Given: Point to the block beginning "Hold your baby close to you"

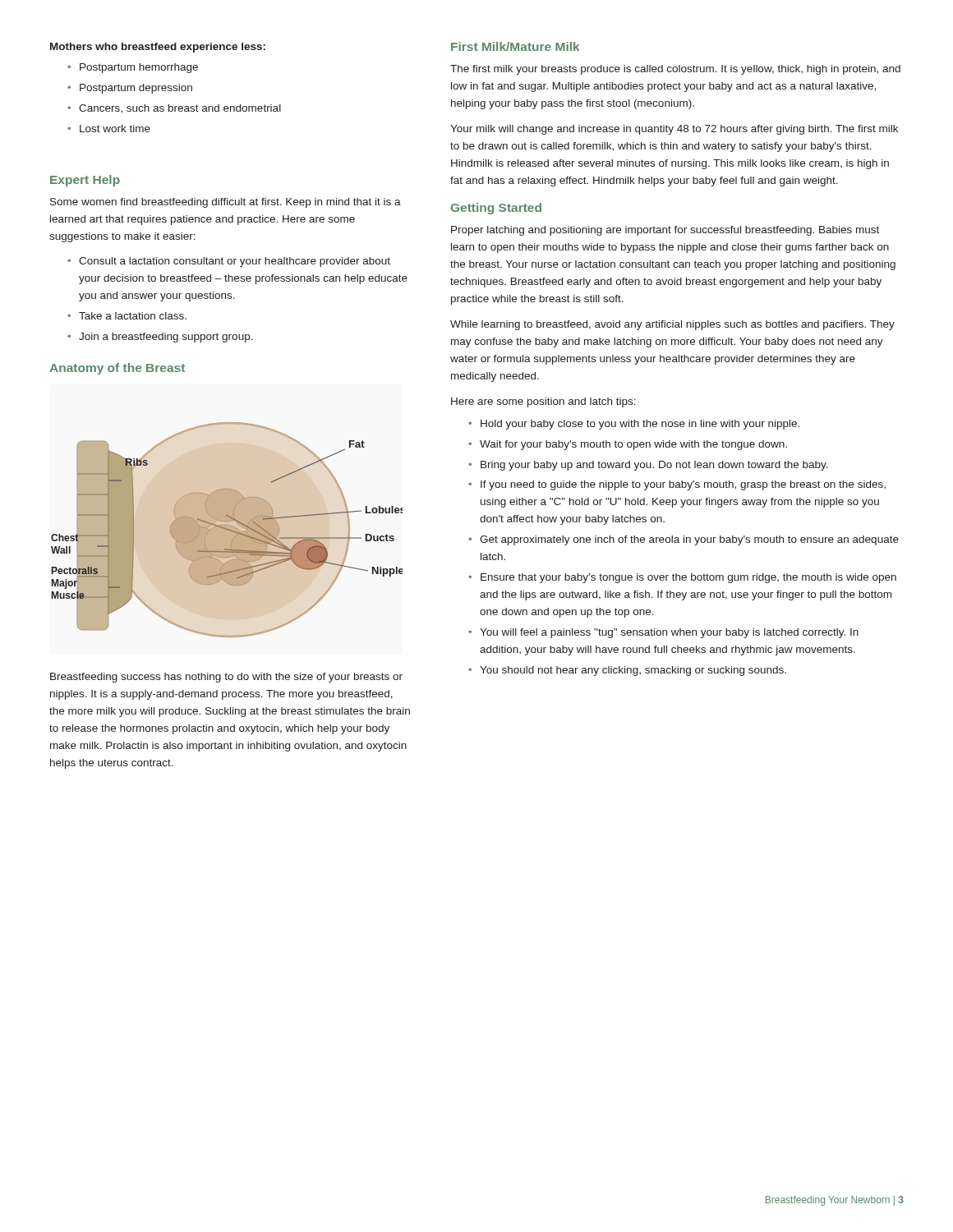Looking at the screenshot, I should coord(640,423).
